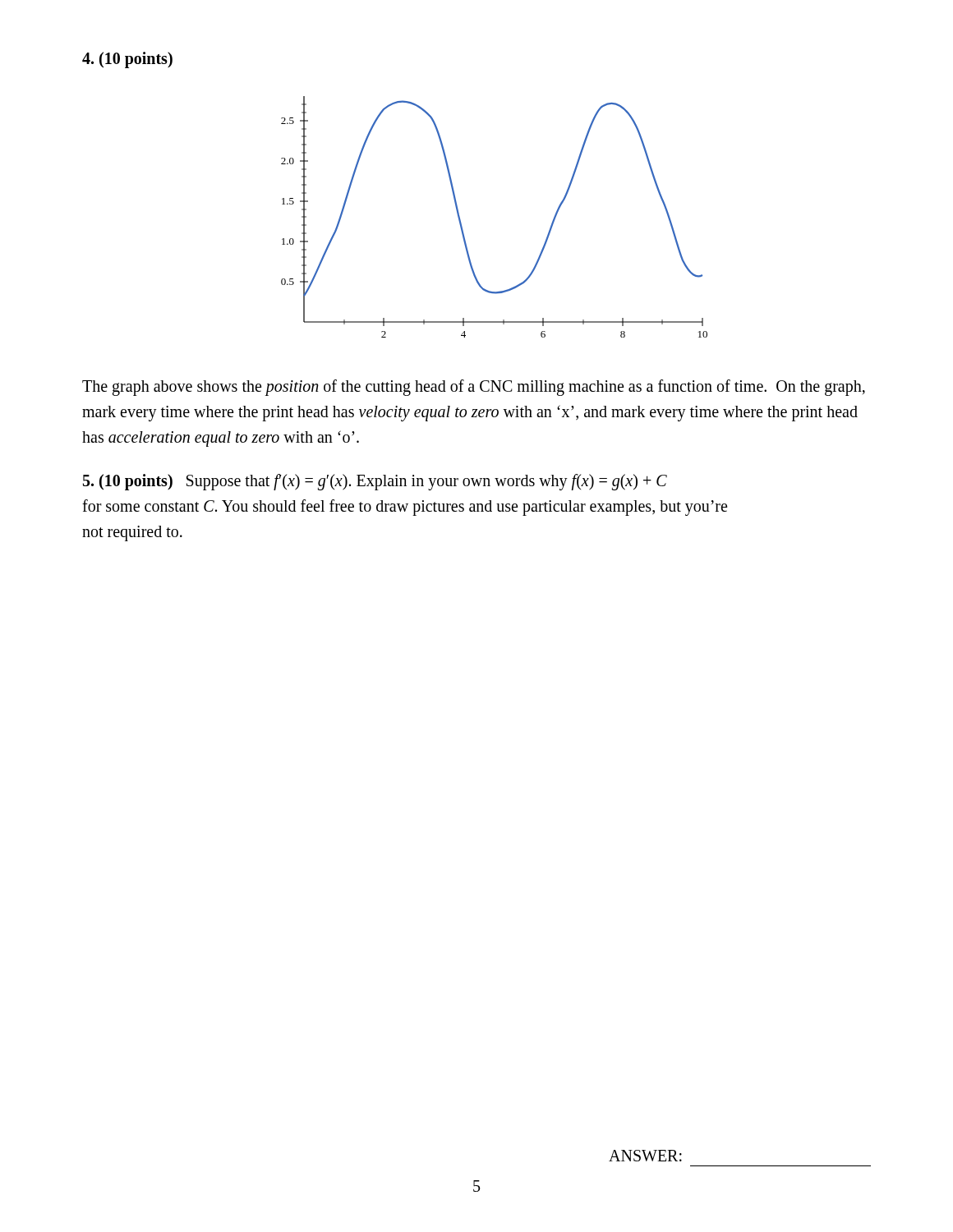Select a continuous plot
953x1232 pixels.
point(476,219)
